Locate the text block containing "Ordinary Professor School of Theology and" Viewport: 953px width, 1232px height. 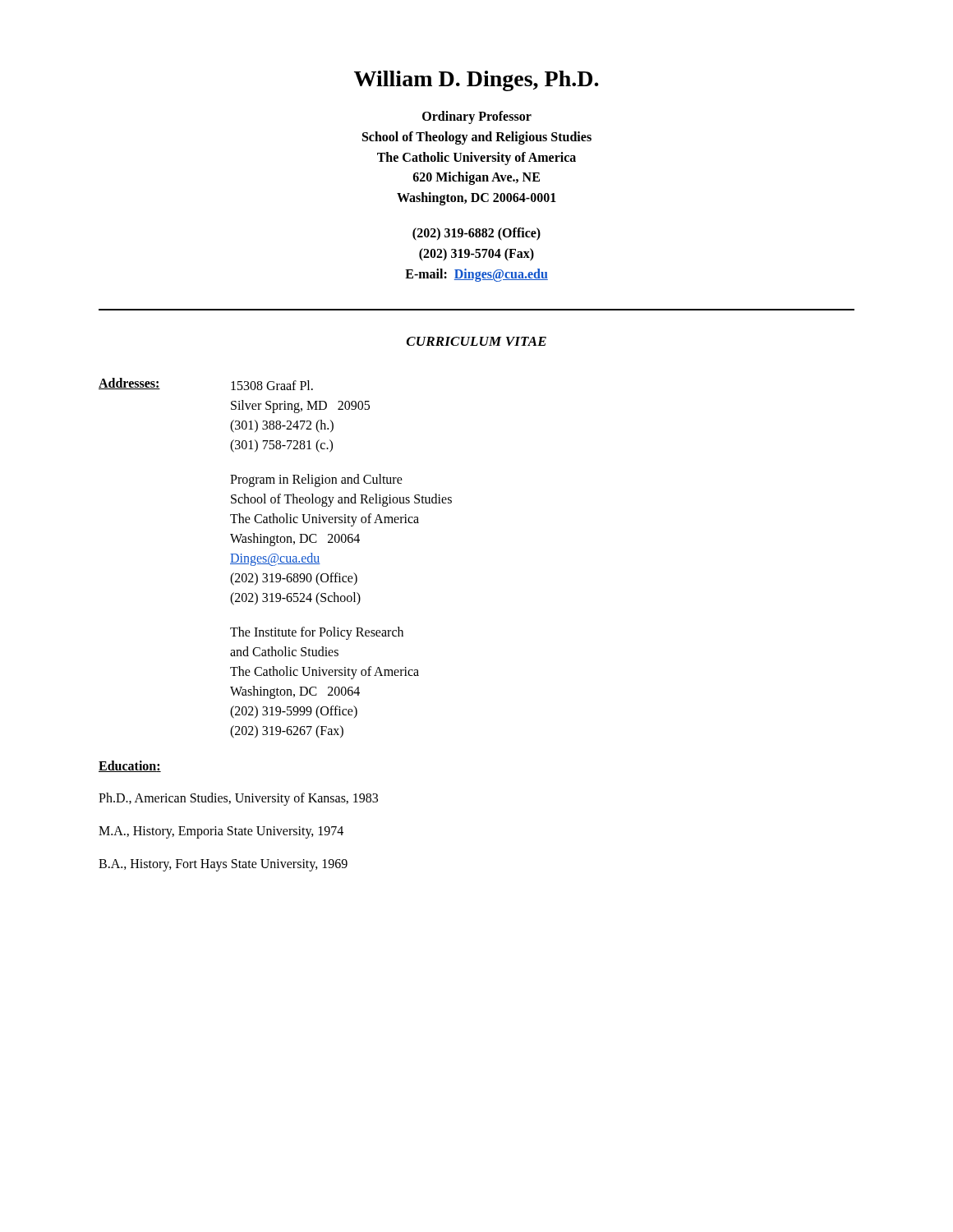tap(476, 157)
